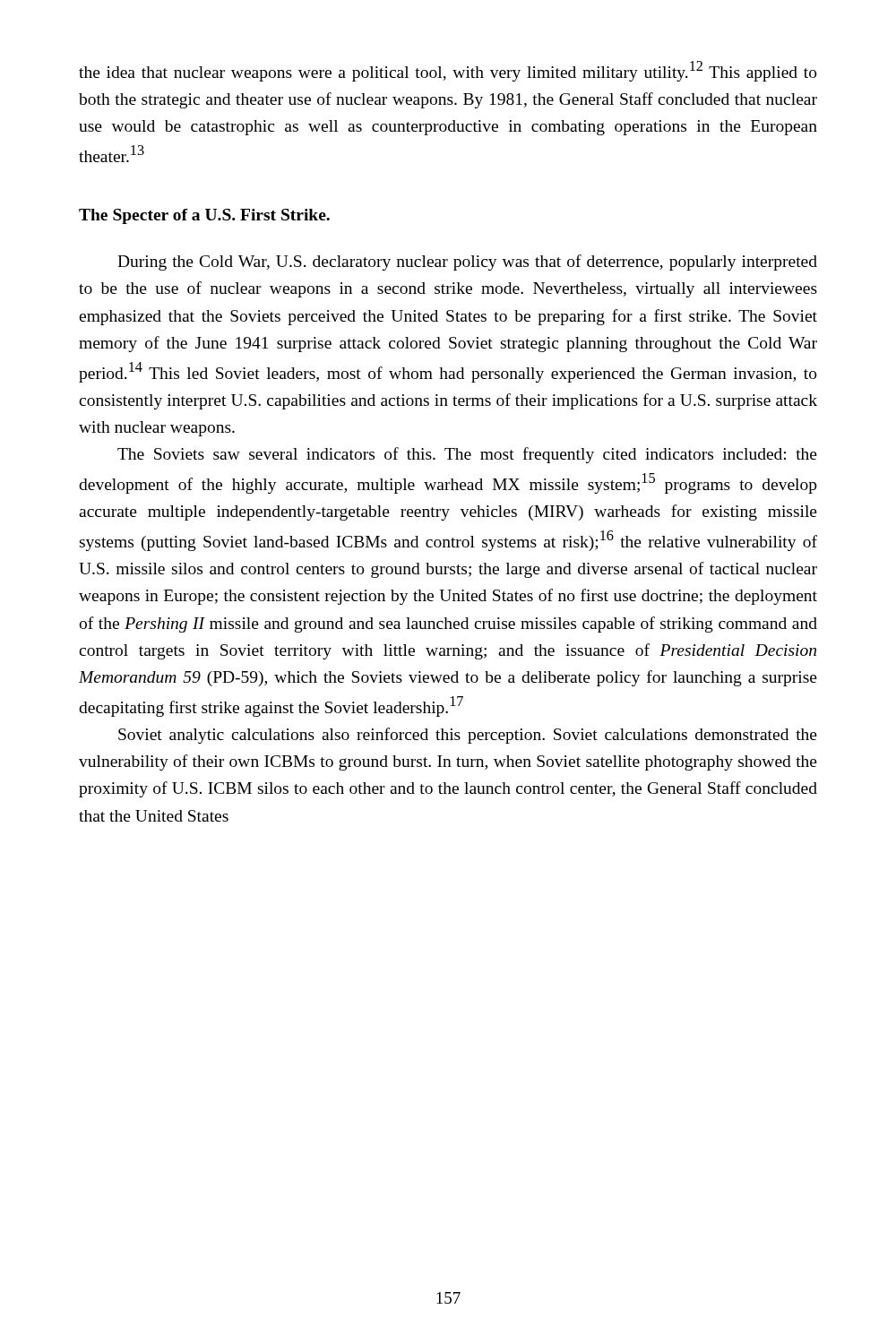Click on the text block that reads "During the Cold War, U.S. declaratory nuclear"
This screenshot has height=1344, width=896.
pyautogui.click(x=448, y=539)
